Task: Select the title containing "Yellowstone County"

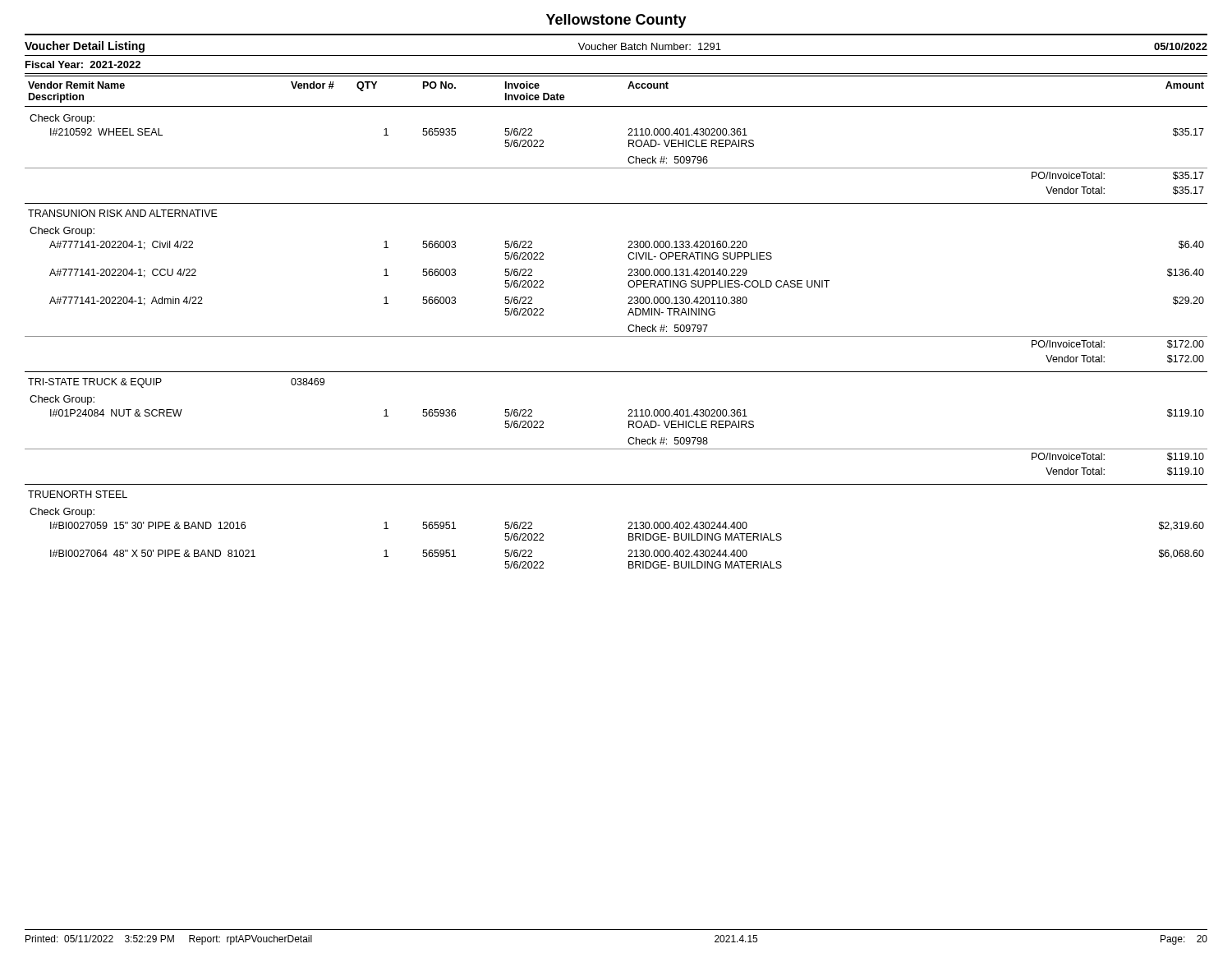Action: coord(616,20)
